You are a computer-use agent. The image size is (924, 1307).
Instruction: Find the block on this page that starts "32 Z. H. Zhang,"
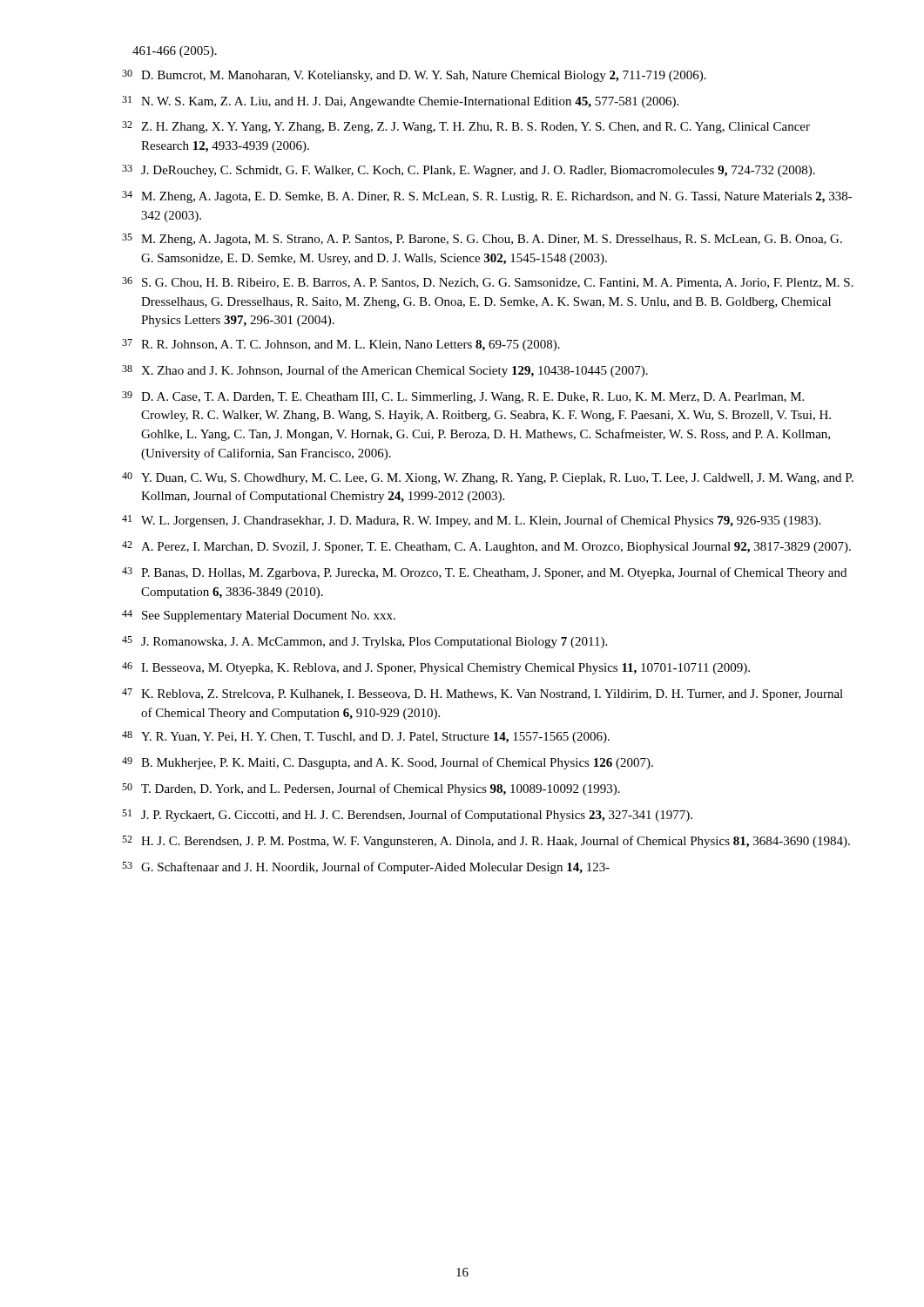471,137
